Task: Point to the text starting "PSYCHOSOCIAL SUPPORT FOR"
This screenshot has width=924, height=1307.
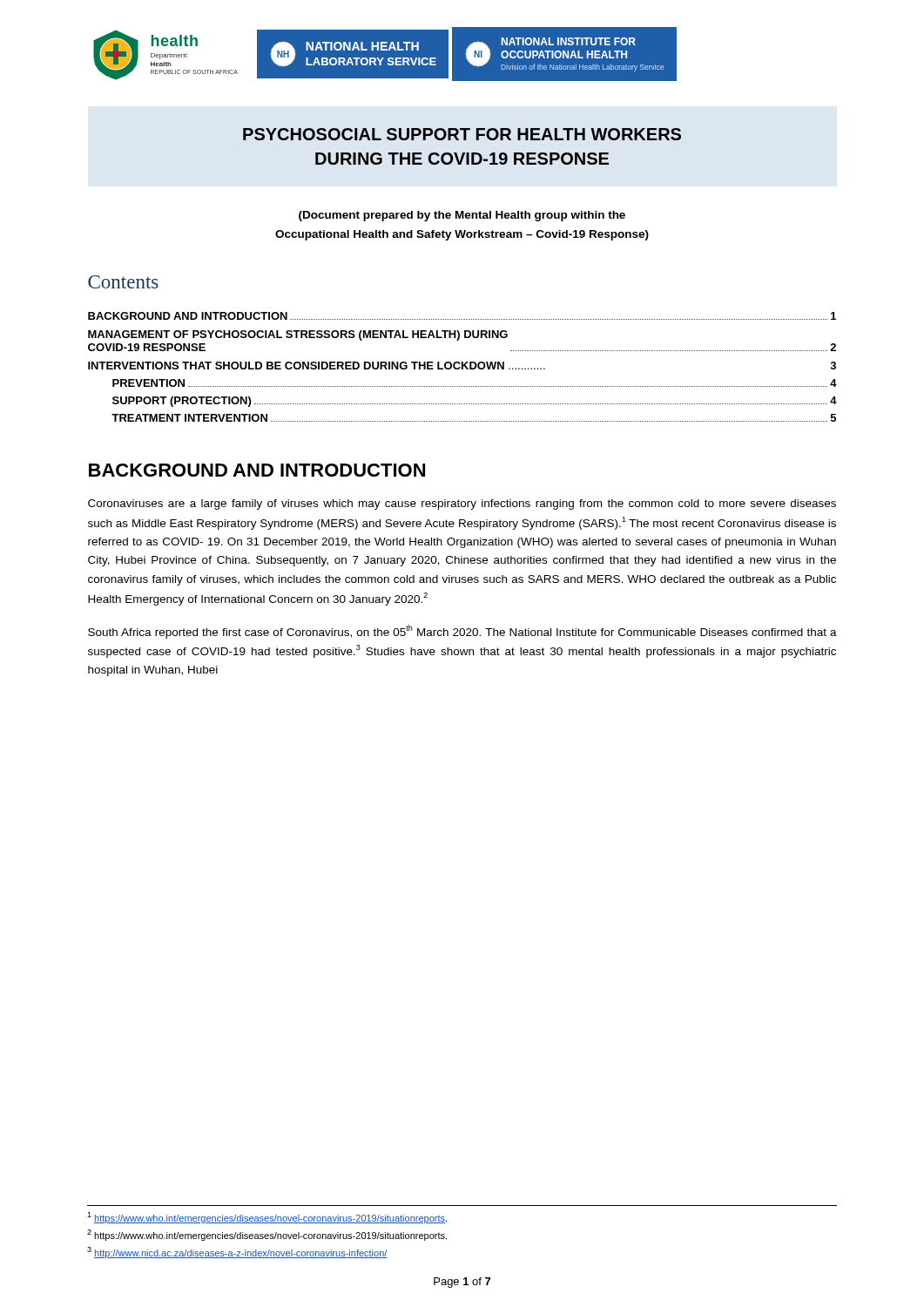Action: coord(462,146)
